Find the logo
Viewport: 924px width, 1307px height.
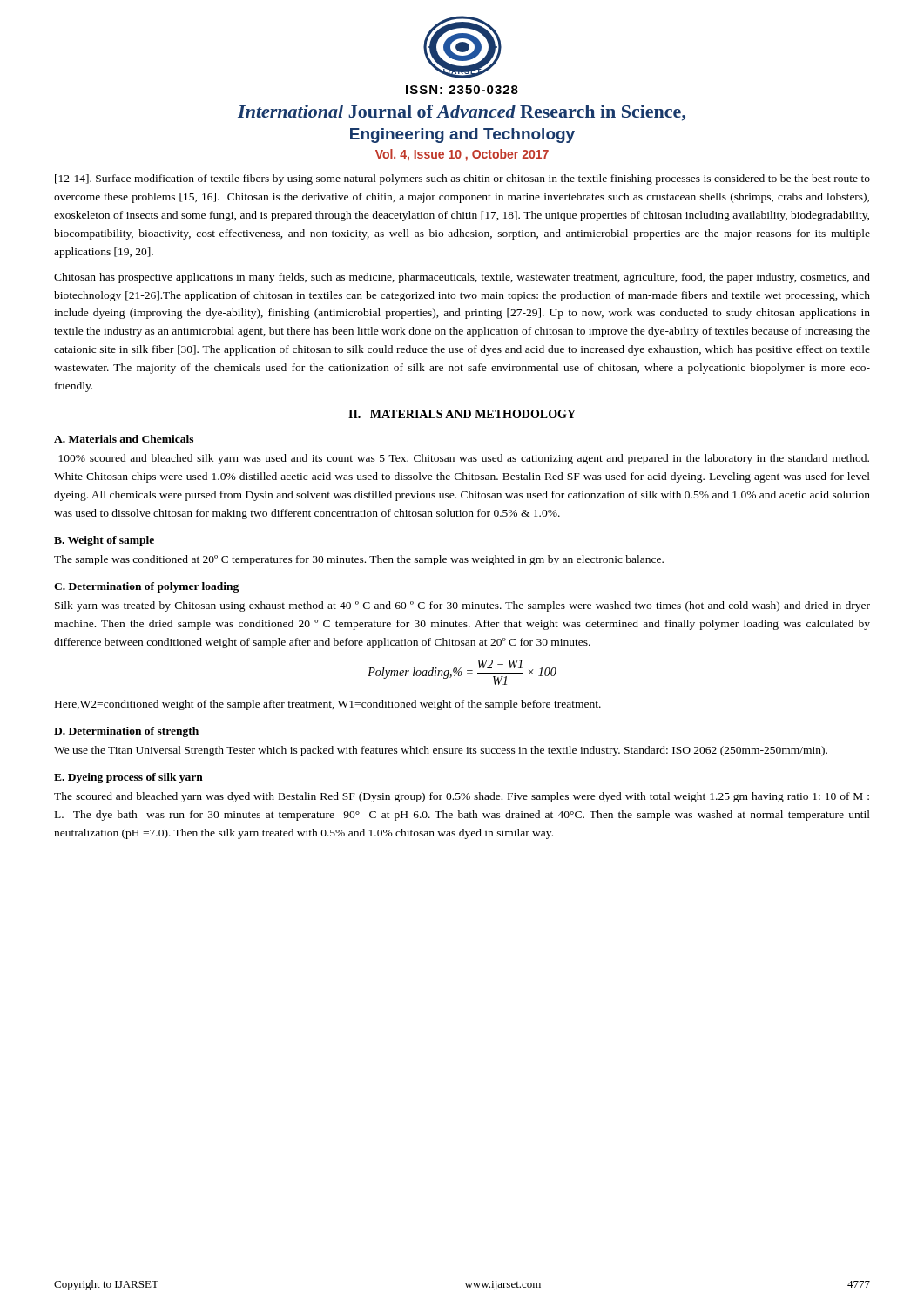point(462,47)
